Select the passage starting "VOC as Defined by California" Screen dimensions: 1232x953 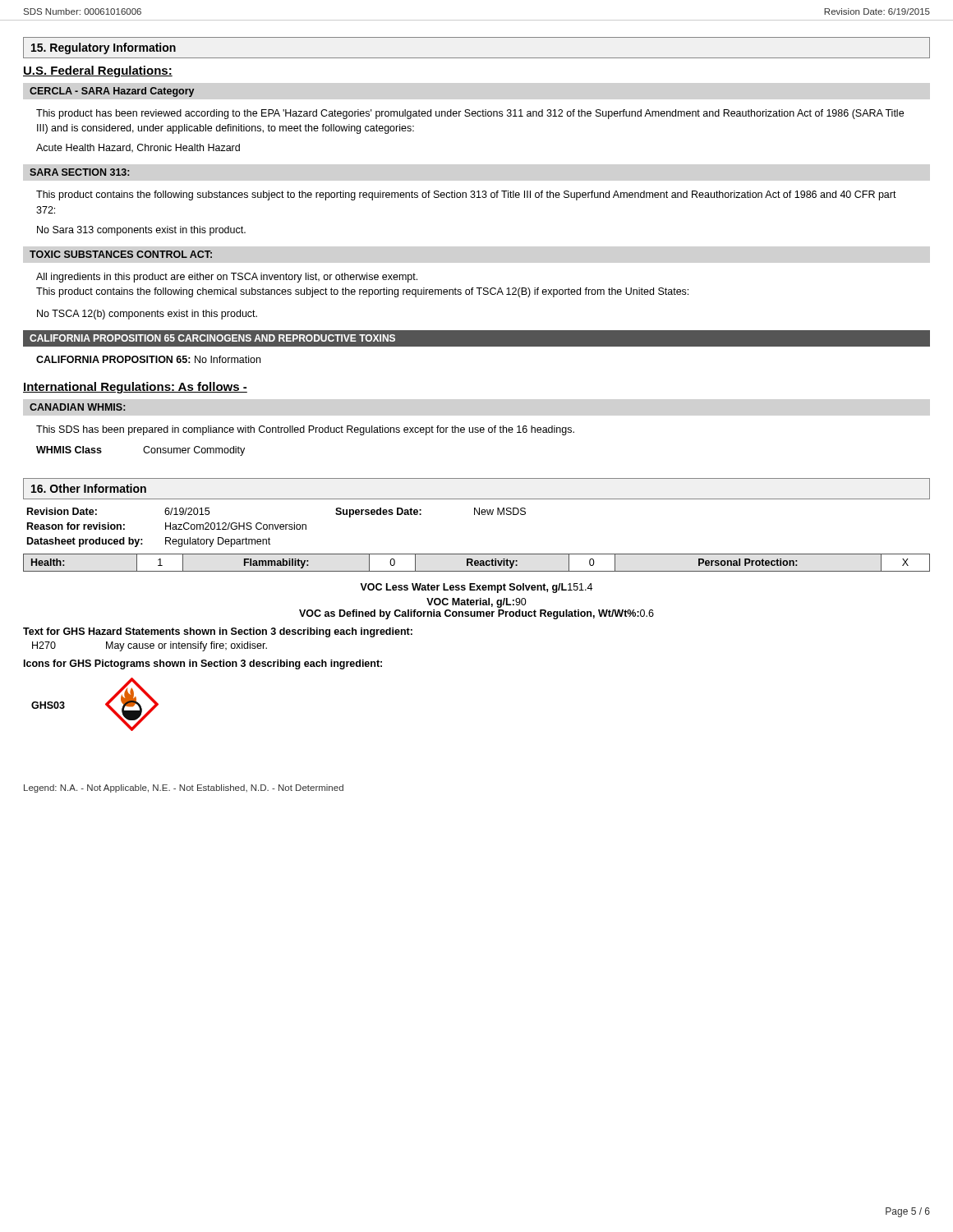coord(476,614)
